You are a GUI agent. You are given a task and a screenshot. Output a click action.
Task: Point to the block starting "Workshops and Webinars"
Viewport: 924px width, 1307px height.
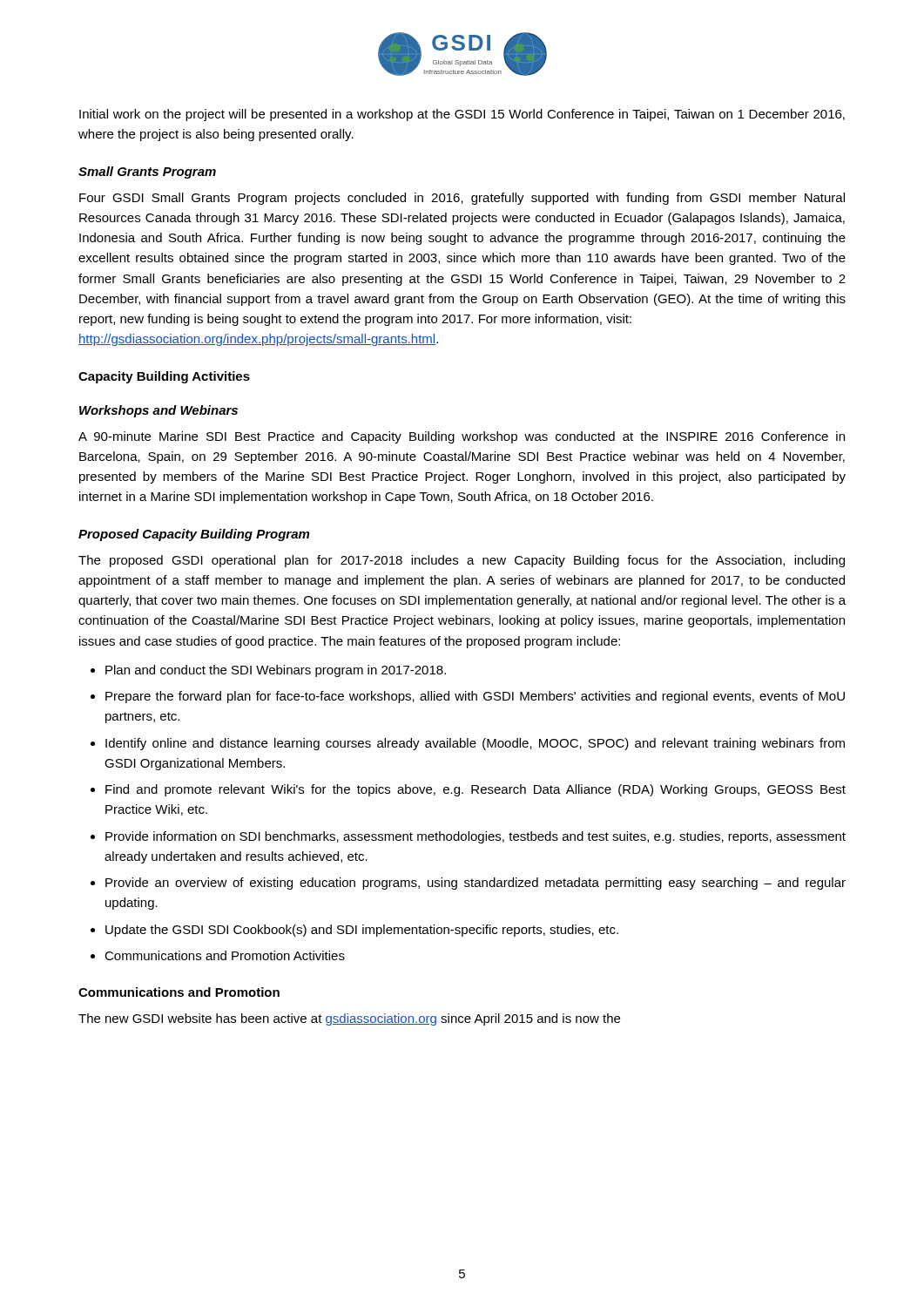coord(158,410)
